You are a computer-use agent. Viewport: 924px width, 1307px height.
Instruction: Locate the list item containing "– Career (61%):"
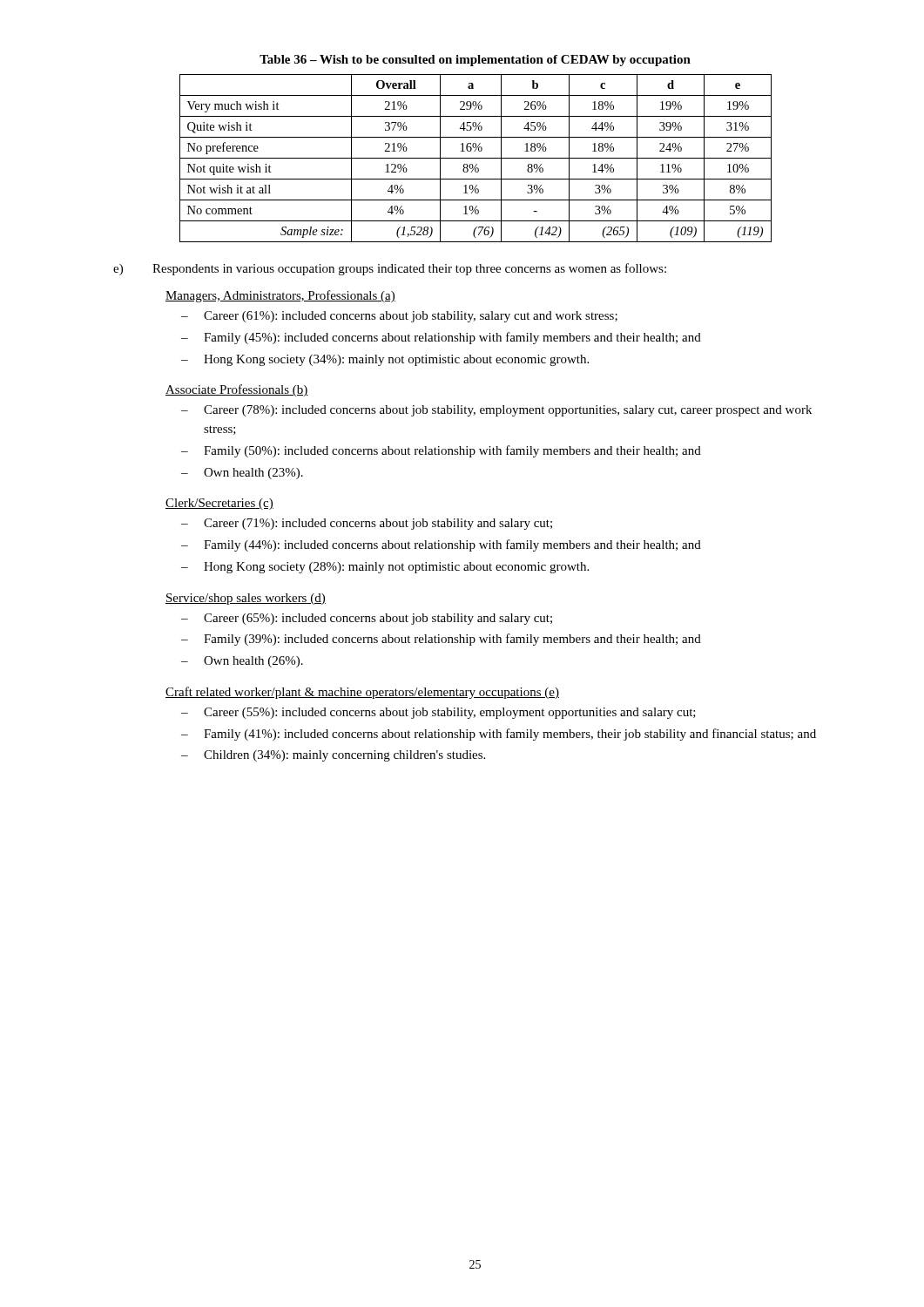pos(509,316)
